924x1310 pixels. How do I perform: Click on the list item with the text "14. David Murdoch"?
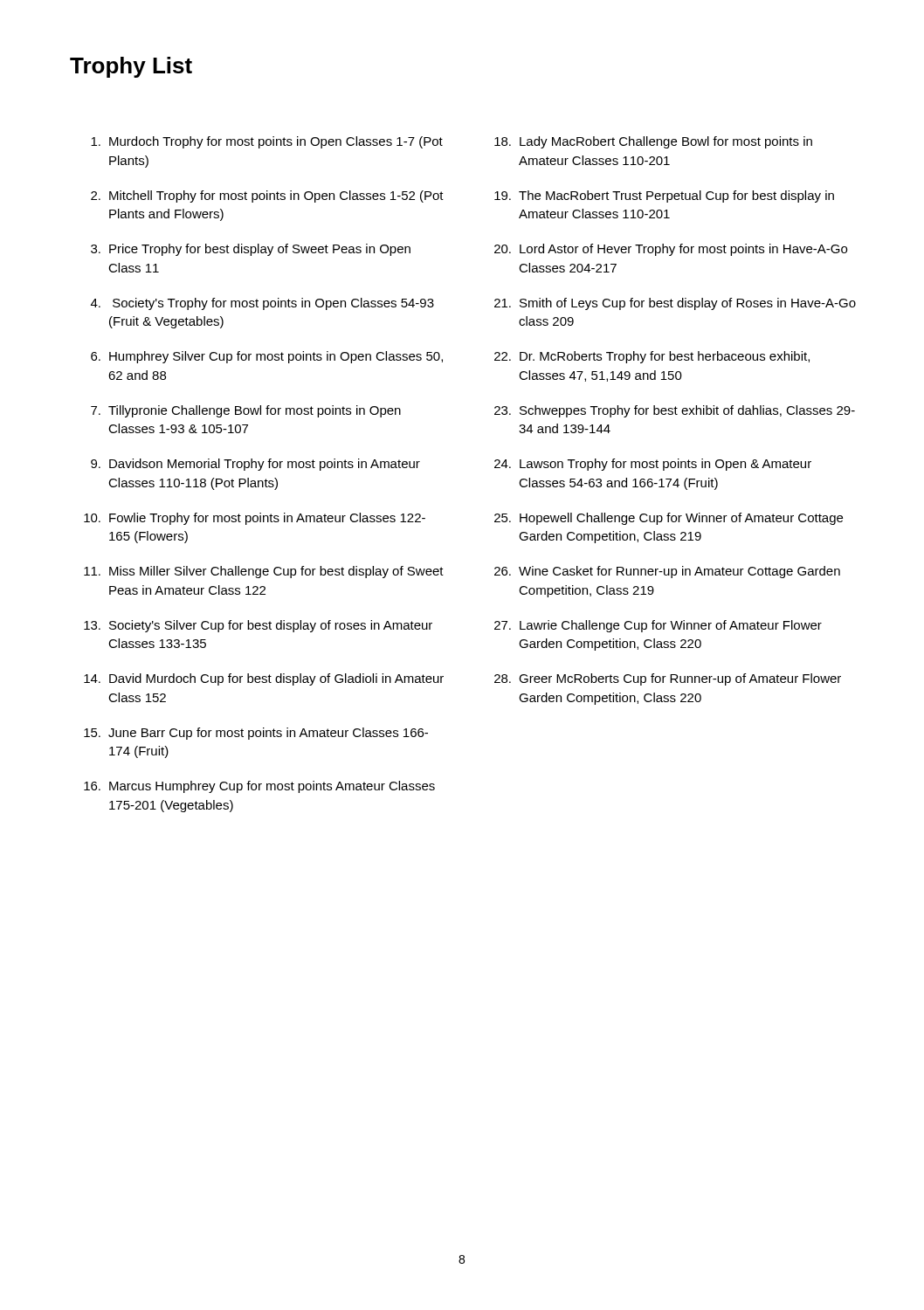(x=258, y=688)
